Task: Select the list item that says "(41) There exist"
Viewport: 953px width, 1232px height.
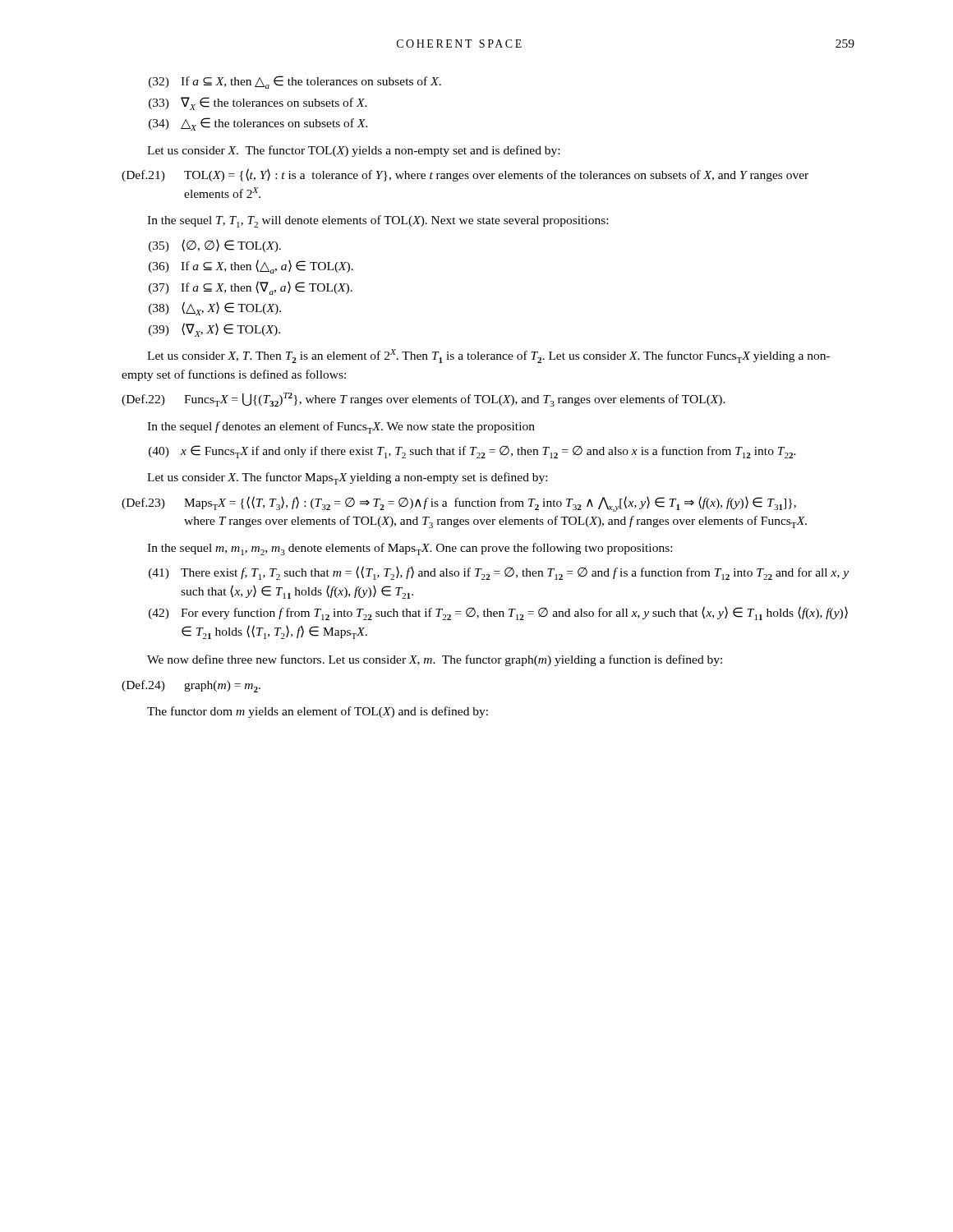Action: pyautogui.click(x=488, y=582)
